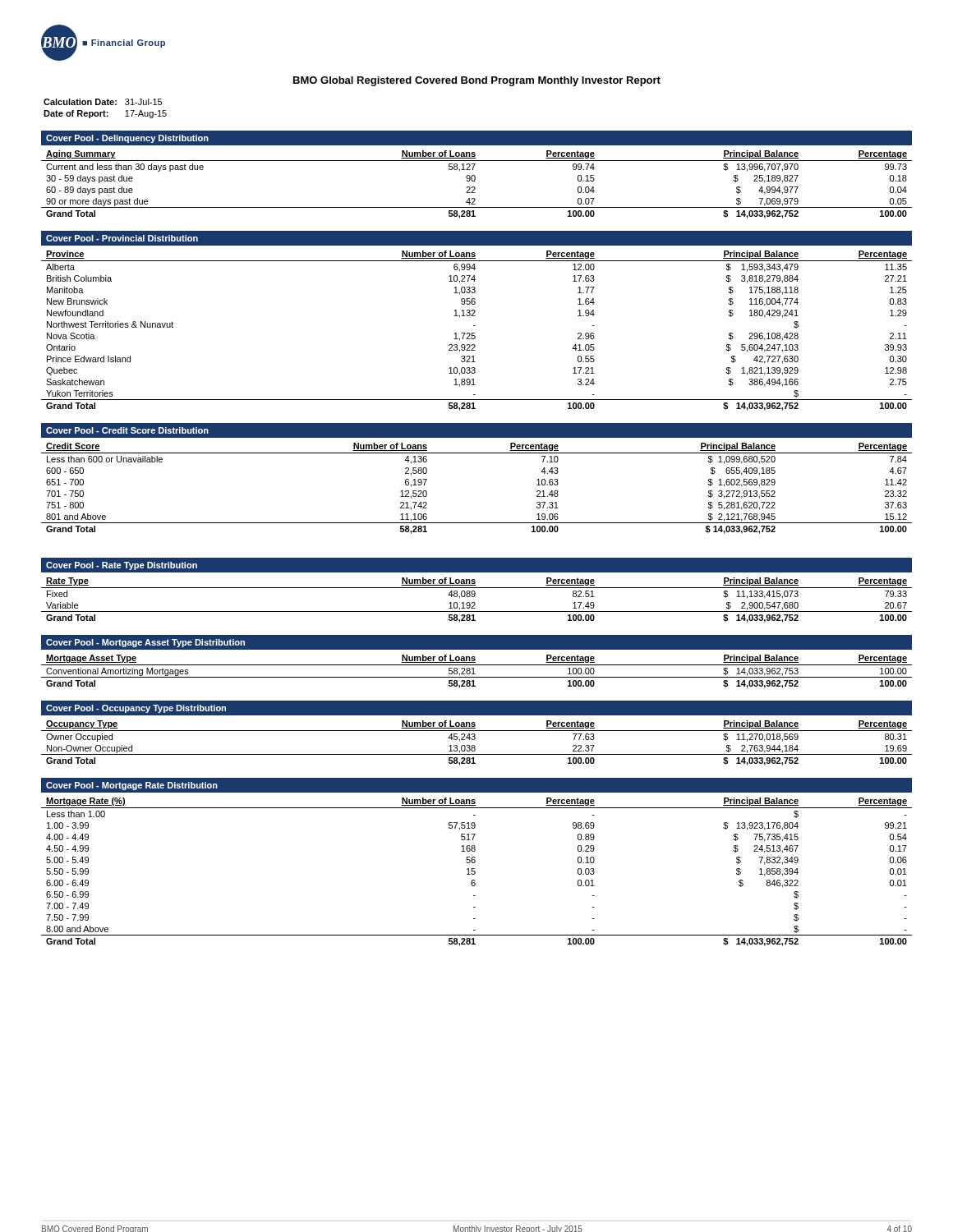Viewport: 953px width, 1232px height.
Task: Locate the table with the text "Owner Occupied"
Action: [476, 742]
